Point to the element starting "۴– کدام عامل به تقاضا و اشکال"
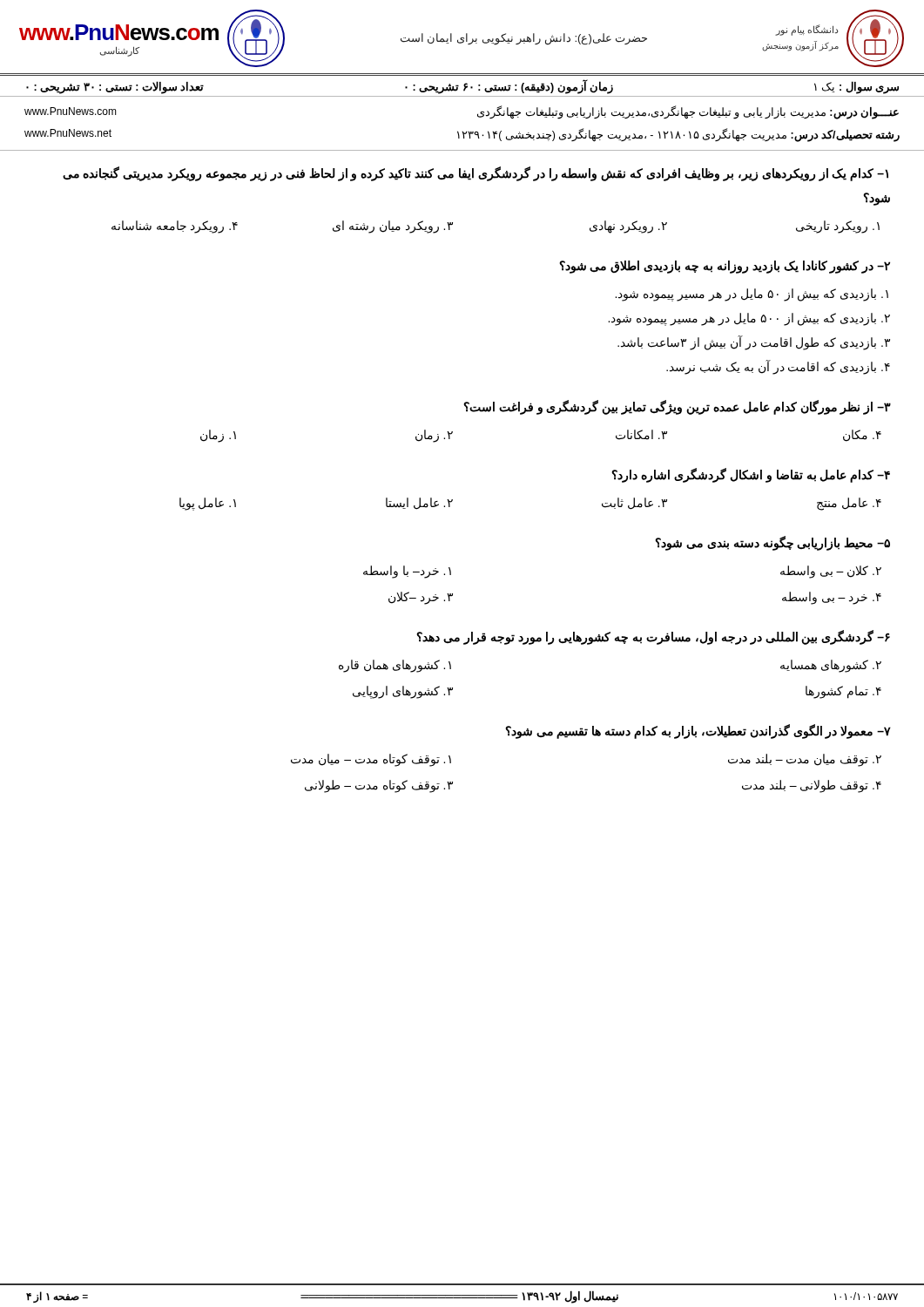This screenshot has width=924, height=1307. point(751,475)
